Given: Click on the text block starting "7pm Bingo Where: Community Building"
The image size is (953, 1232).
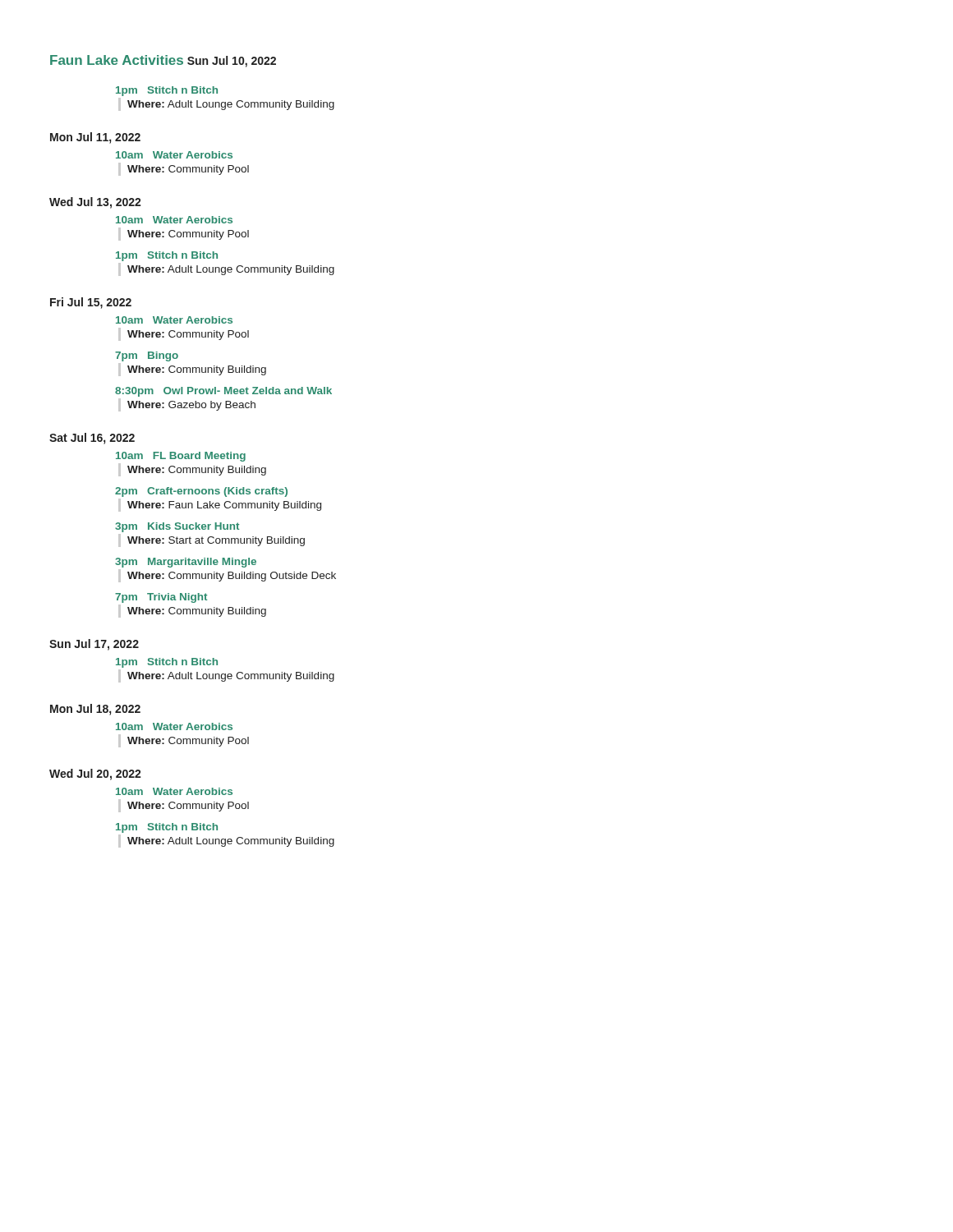Looking at the screenshot, I should tap(147, 356).
